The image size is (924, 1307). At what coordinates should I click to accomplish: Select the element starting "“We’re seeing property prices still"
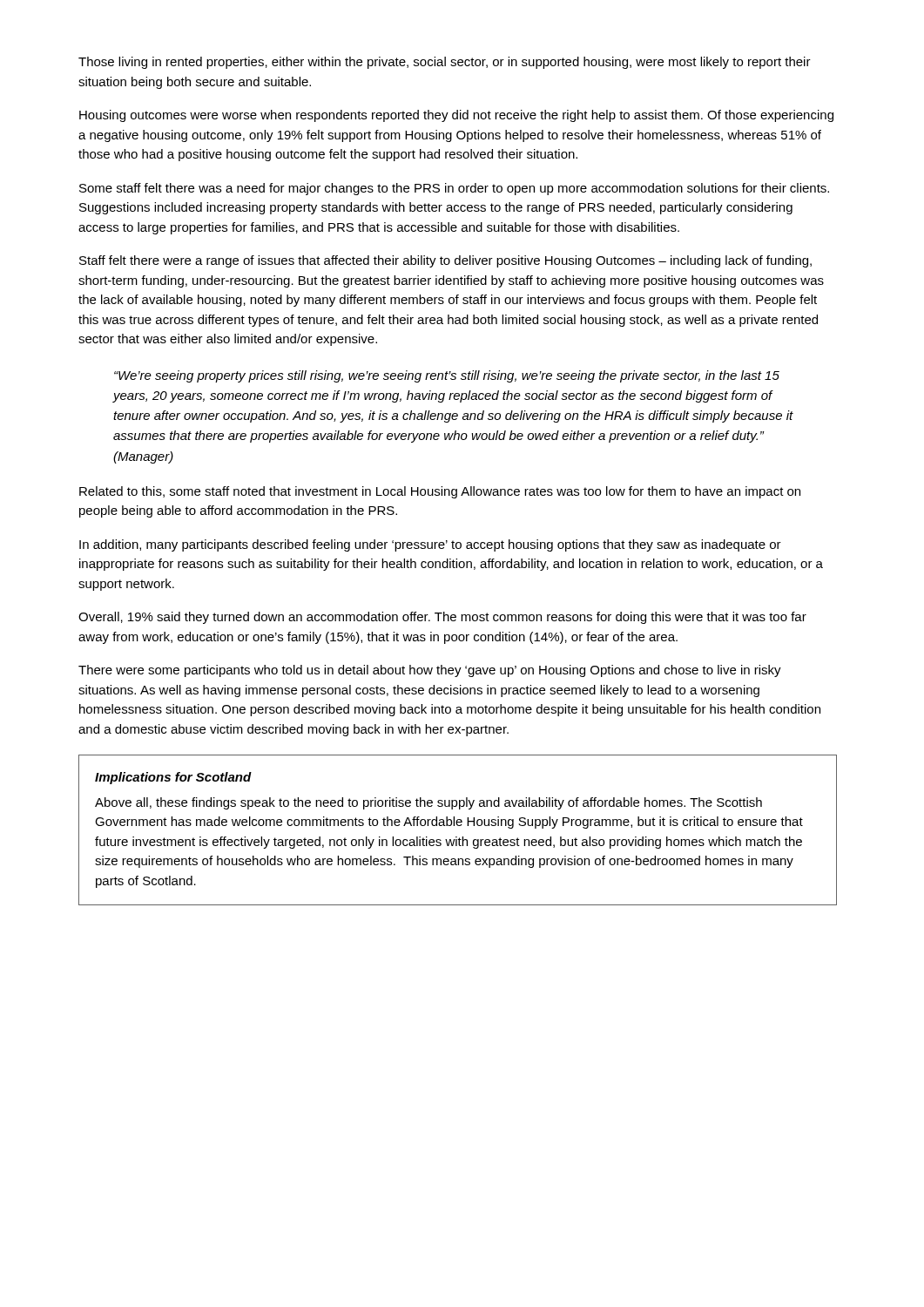pyautogui.click(x=453, y=415)
